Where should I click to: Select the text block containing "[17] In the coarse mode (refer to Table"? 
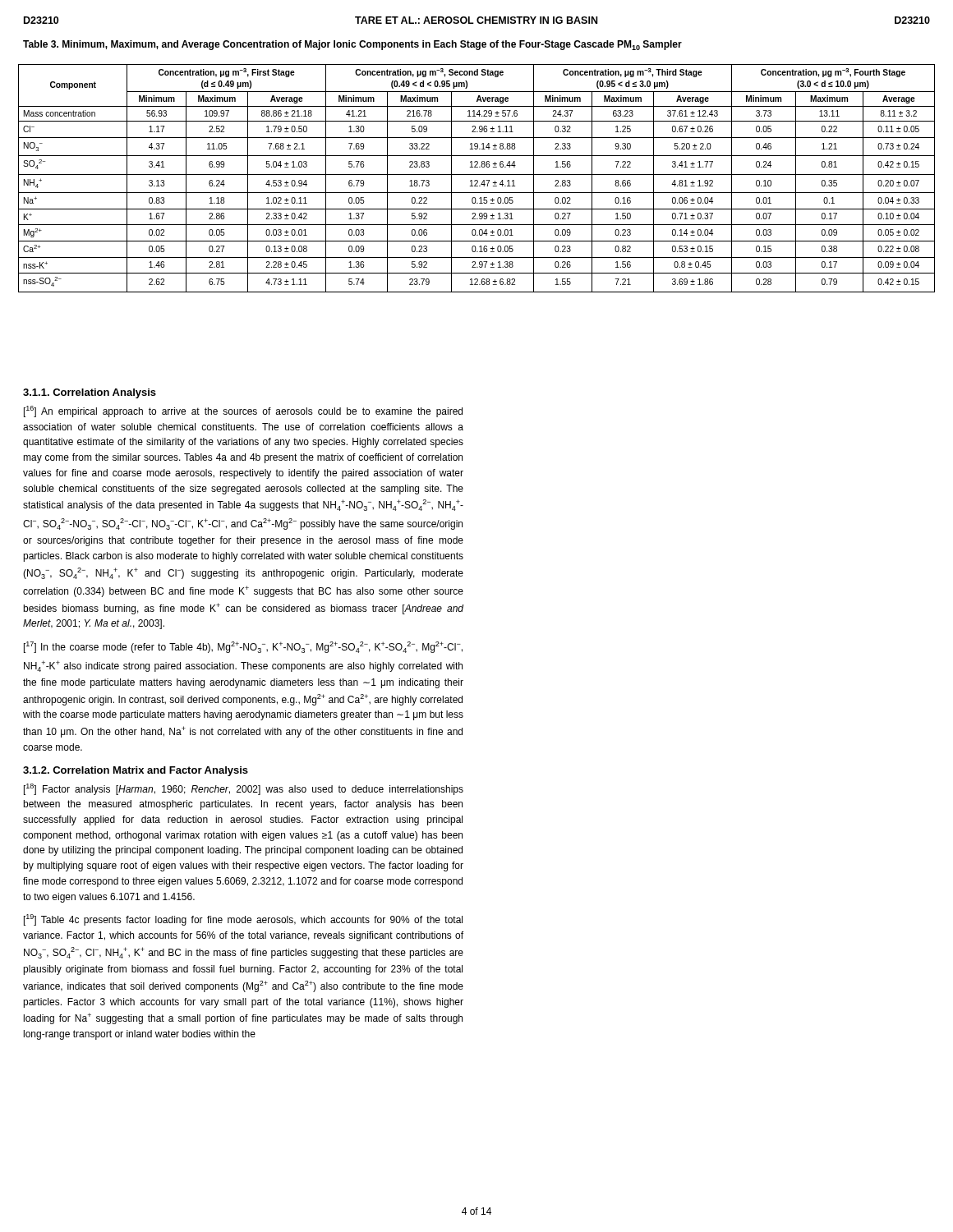point(243,697)
